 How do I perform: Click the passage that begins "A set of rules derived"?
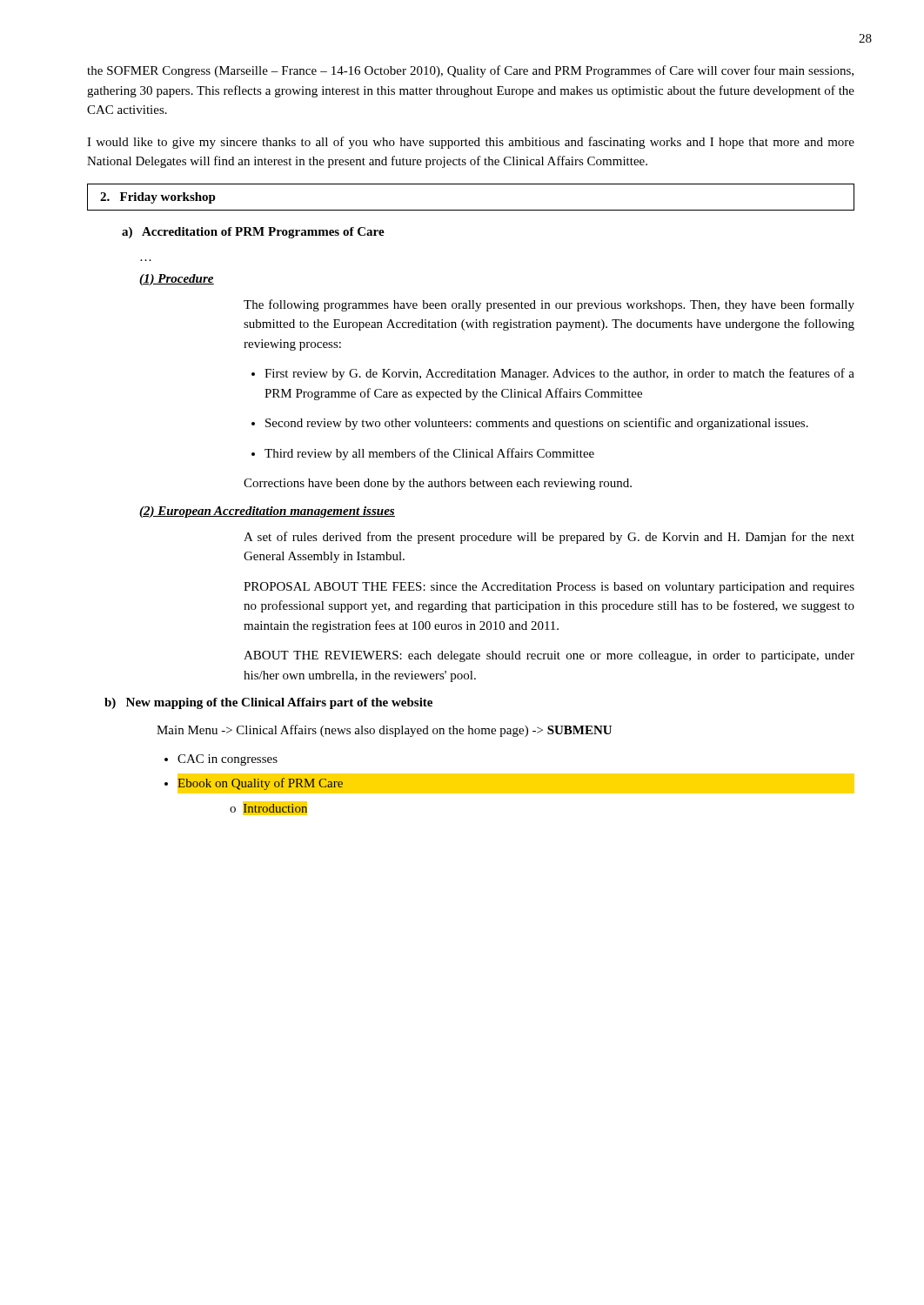pos(549,546)
